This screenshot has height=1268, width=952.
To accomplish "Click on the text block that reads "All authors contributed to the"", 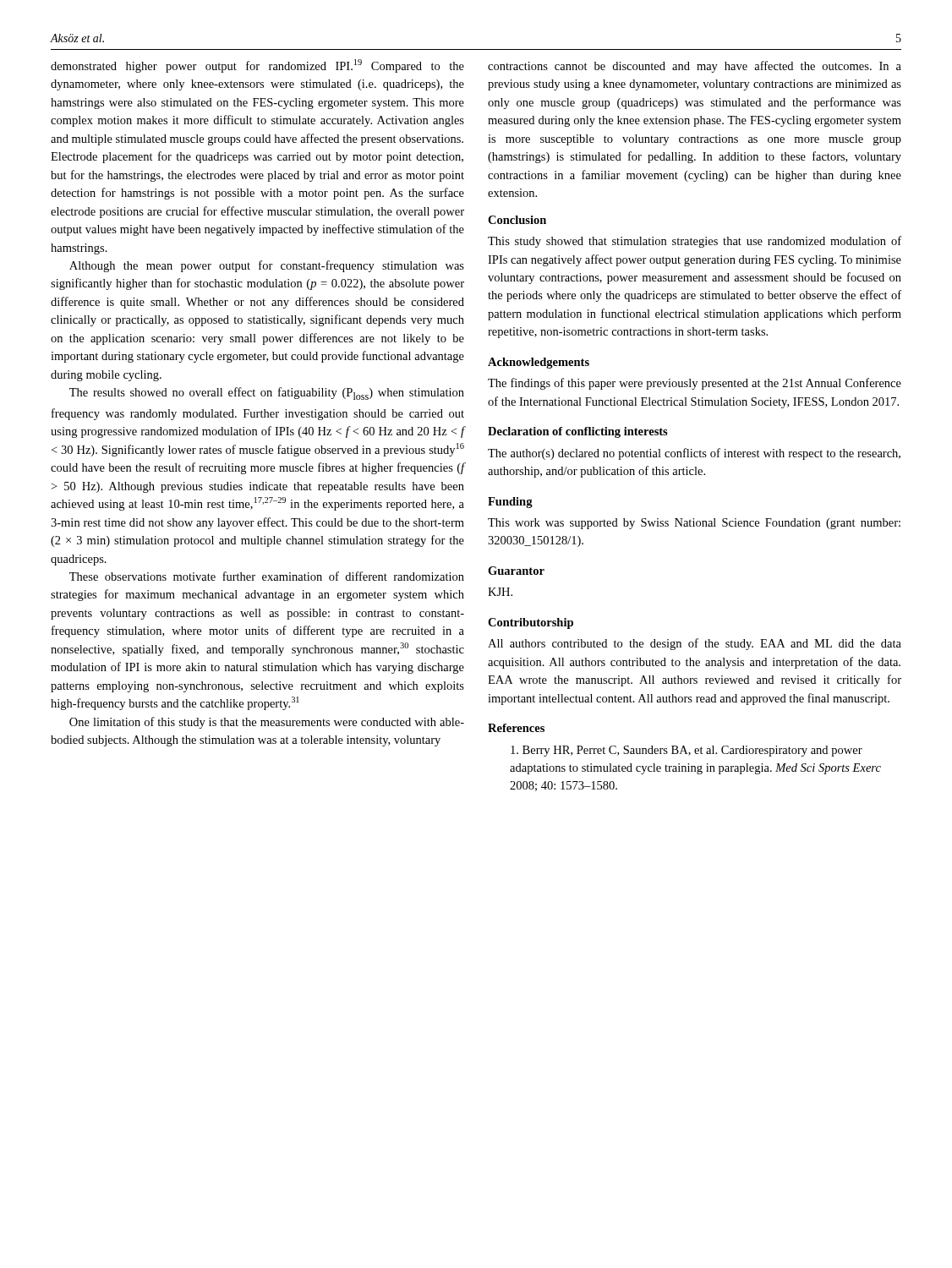I will (x=695, y=671).
